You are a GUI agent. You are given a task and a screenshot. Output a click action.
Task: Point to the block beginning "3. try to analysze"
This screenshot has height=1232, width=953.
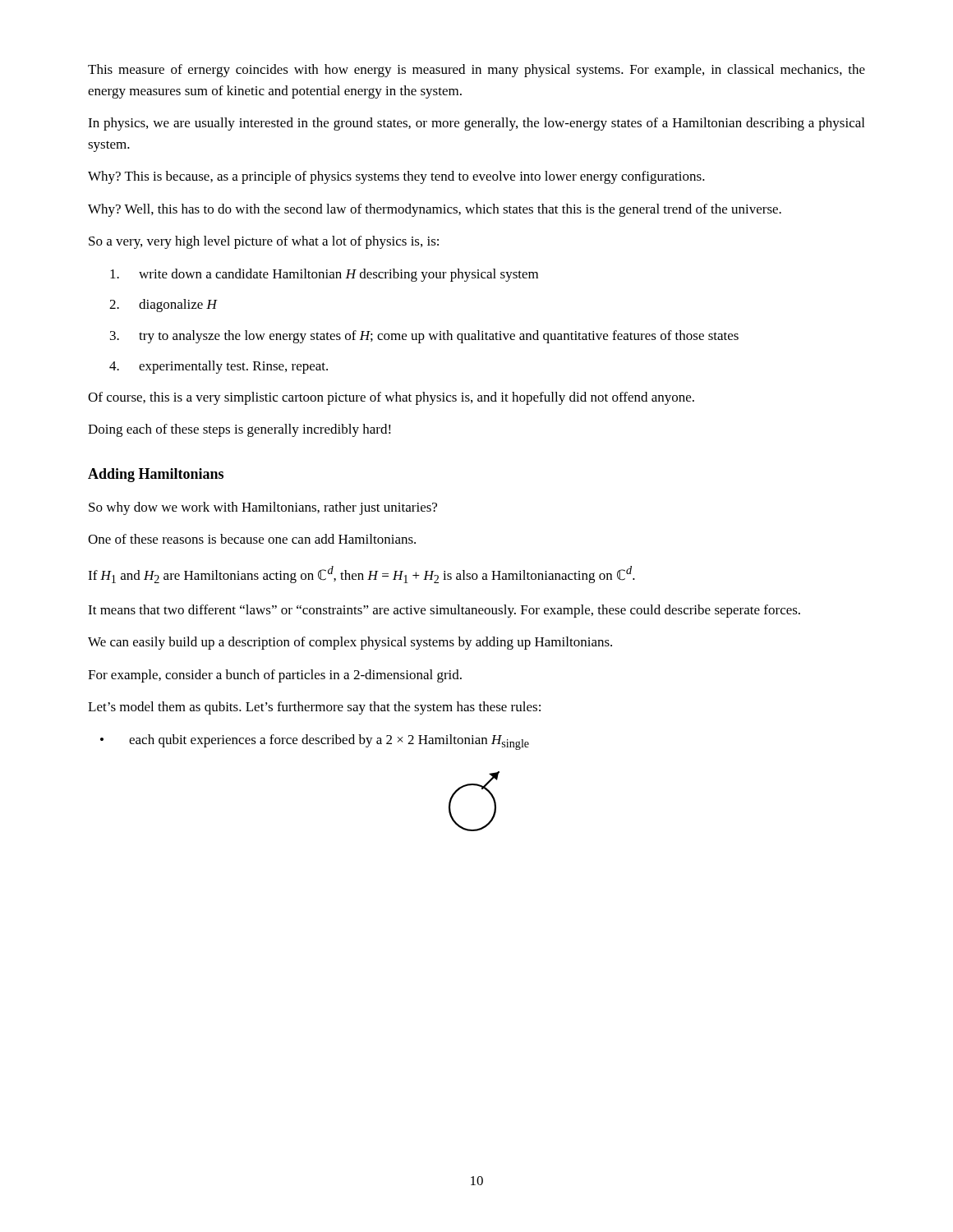pyautogui.click(x=413, y=335)
